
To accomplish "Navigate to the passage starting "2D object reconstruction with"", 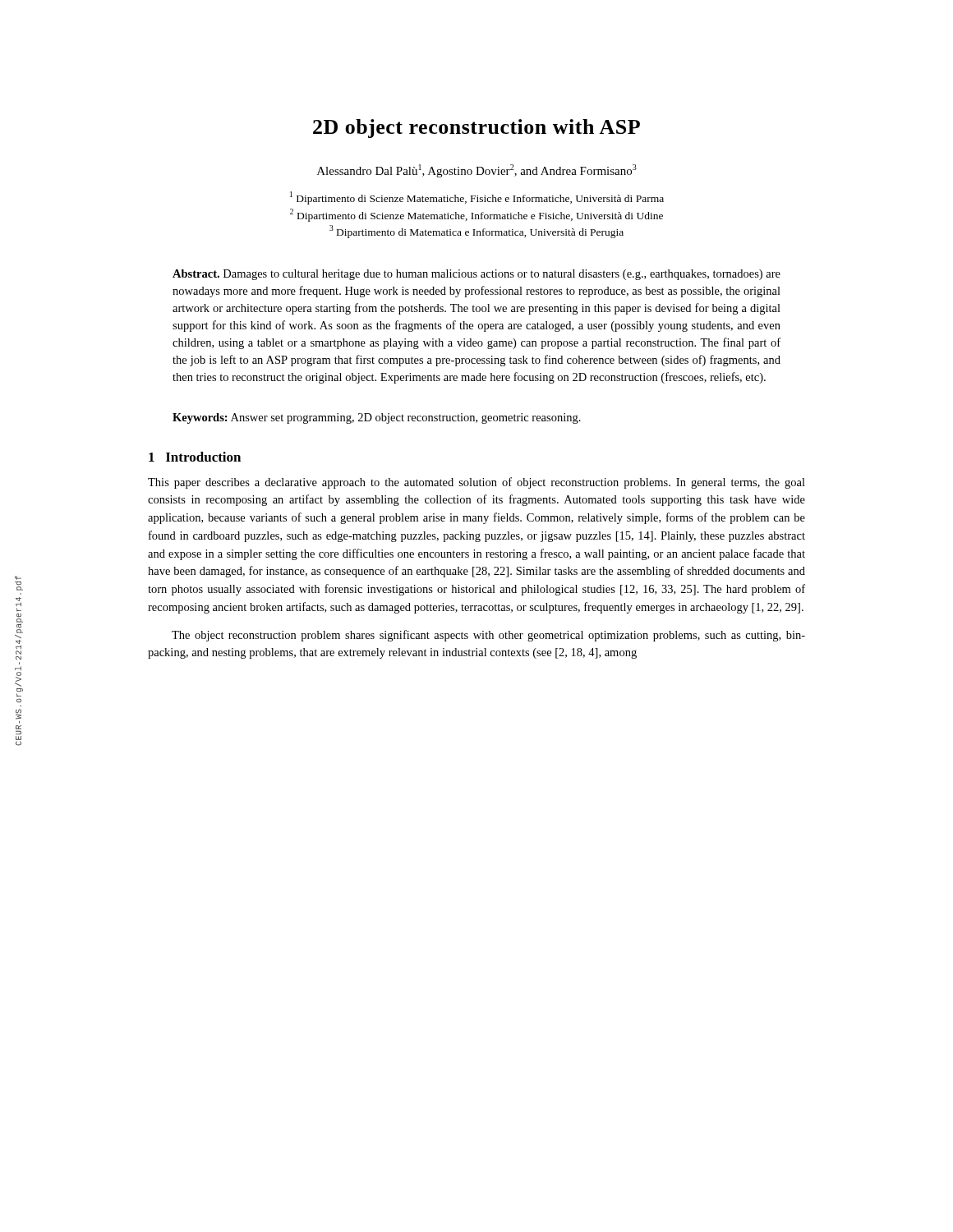I will coord(476,127).
